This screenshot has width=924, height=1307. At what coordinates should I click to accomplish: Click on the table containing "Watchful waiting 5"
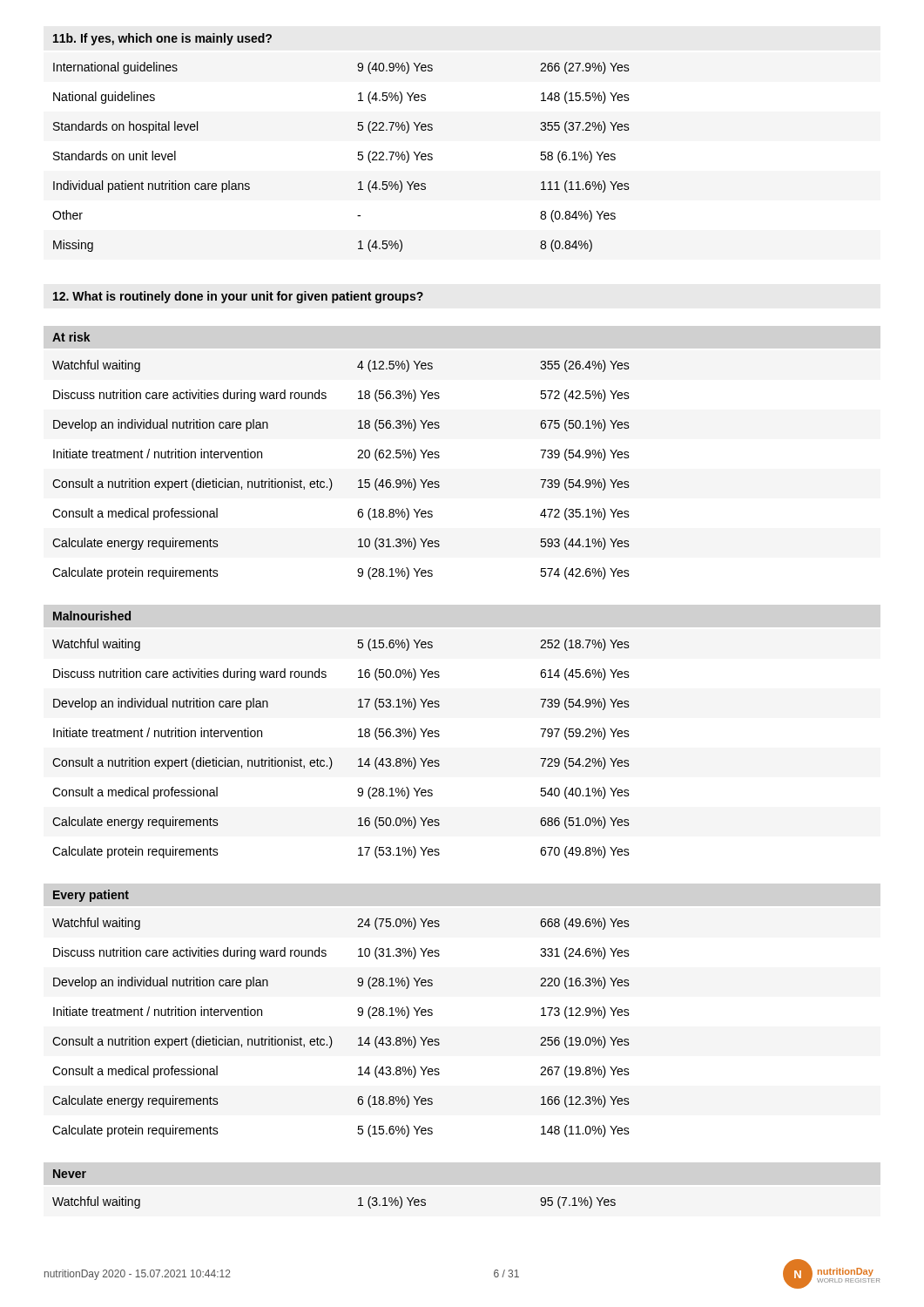click(462, 748)
